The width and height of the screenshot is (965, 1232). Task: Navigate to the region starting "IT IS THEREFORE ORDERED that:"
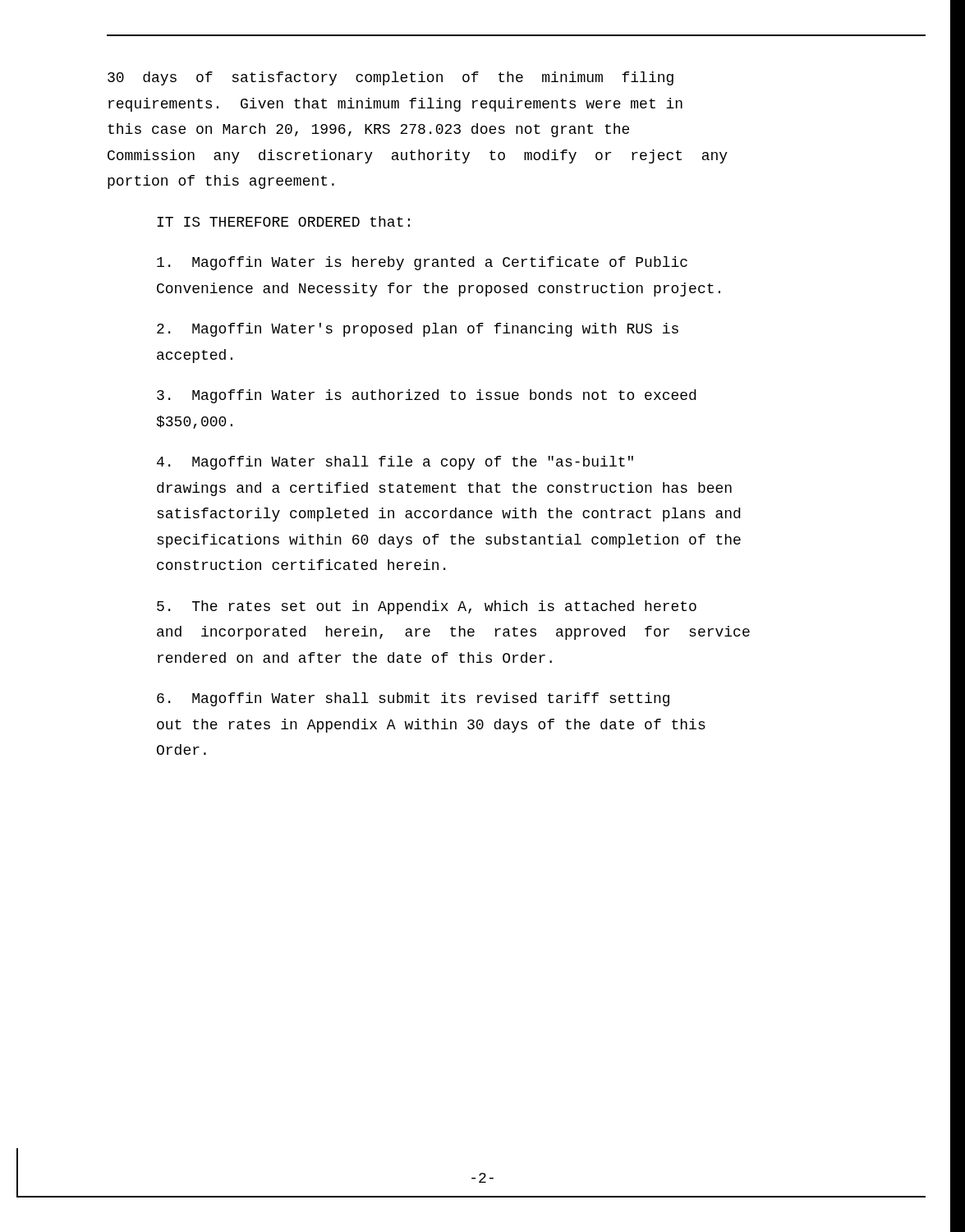(285, 222)
